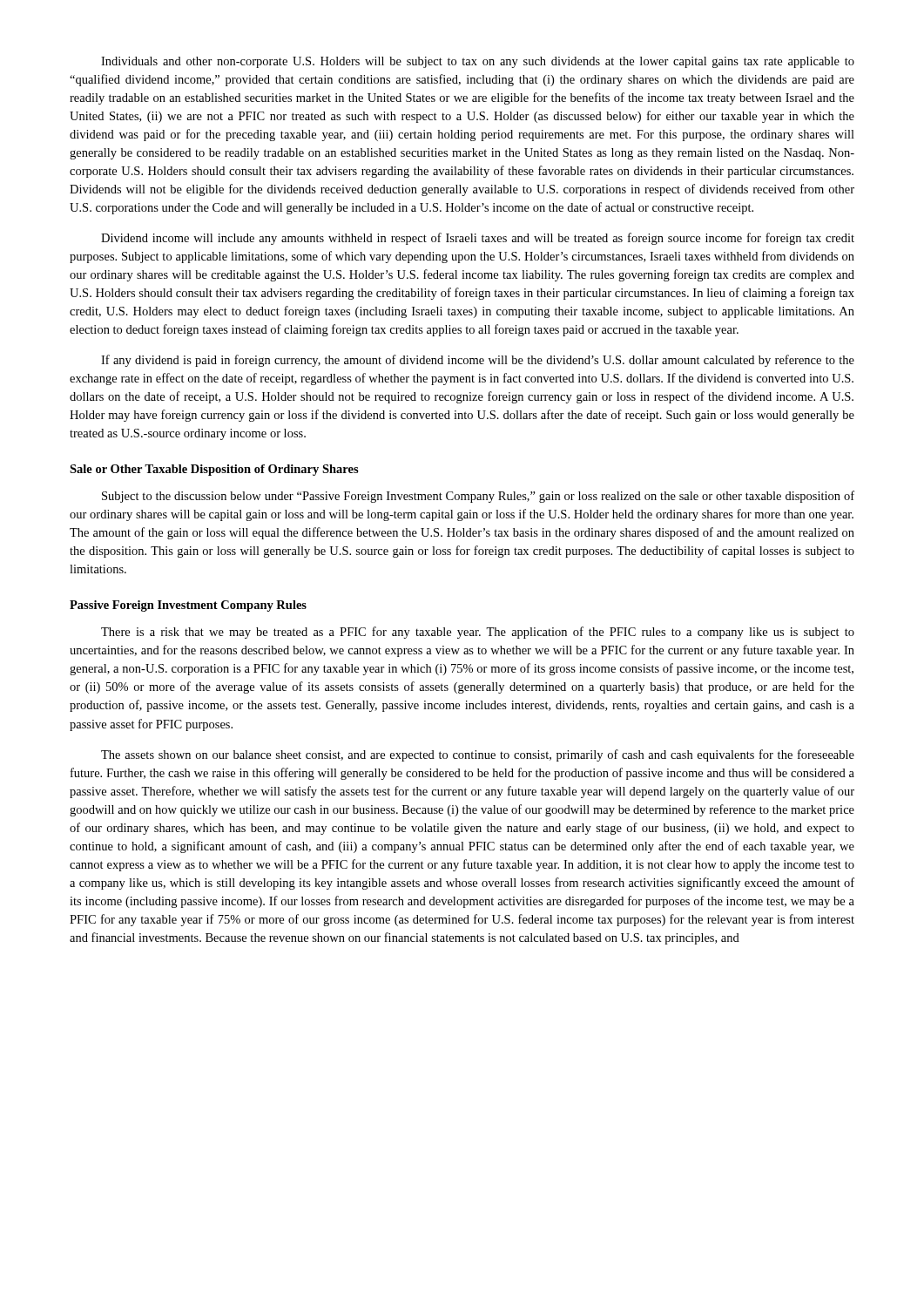Viewport: 924px width, 1307px height.
Task: Find the block on this page that starts "The assets shown on our"
Action: point(462,846)
